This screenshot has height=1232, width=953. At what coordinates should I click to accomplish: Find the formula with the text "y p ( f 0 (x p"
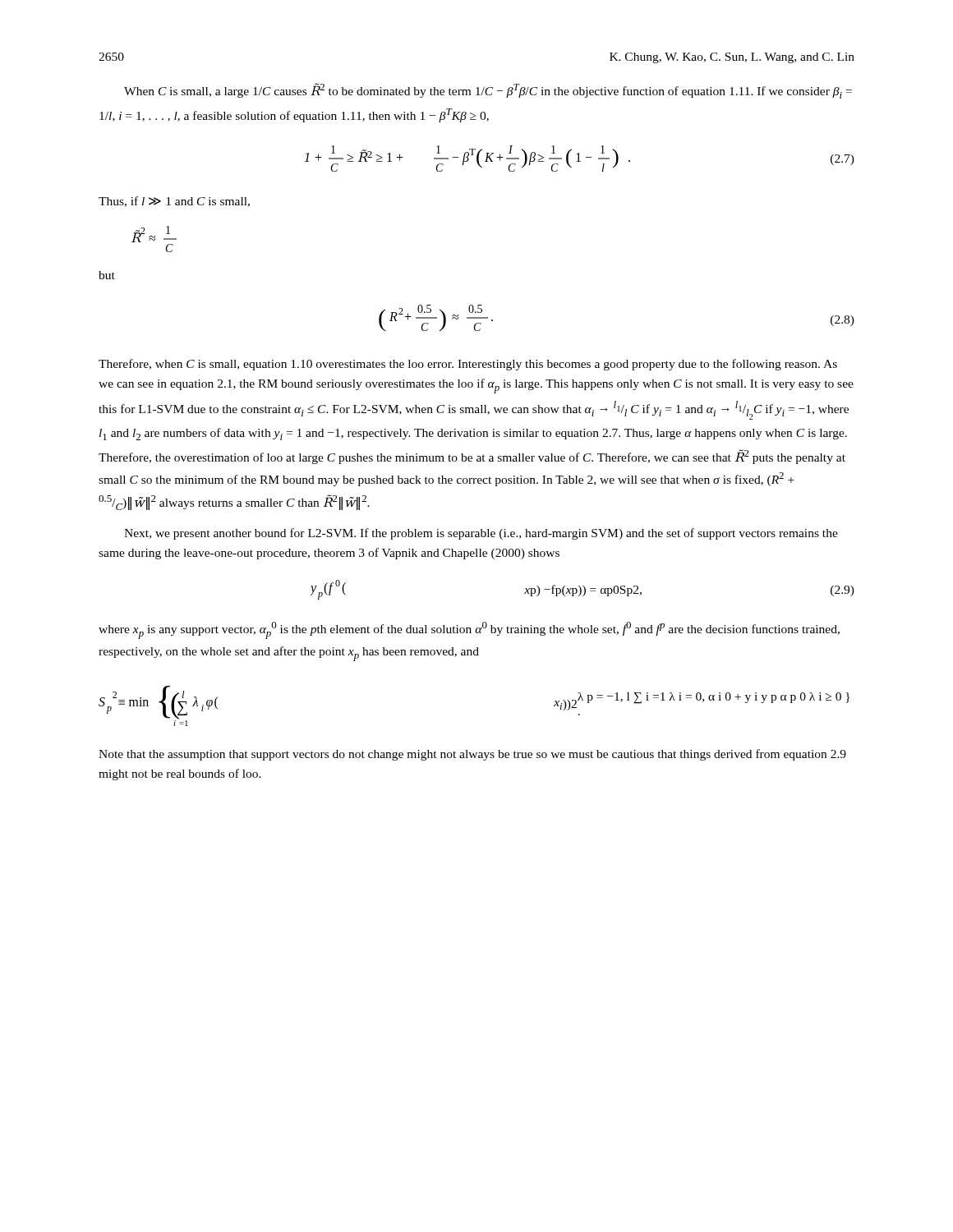tap(582, 590)
